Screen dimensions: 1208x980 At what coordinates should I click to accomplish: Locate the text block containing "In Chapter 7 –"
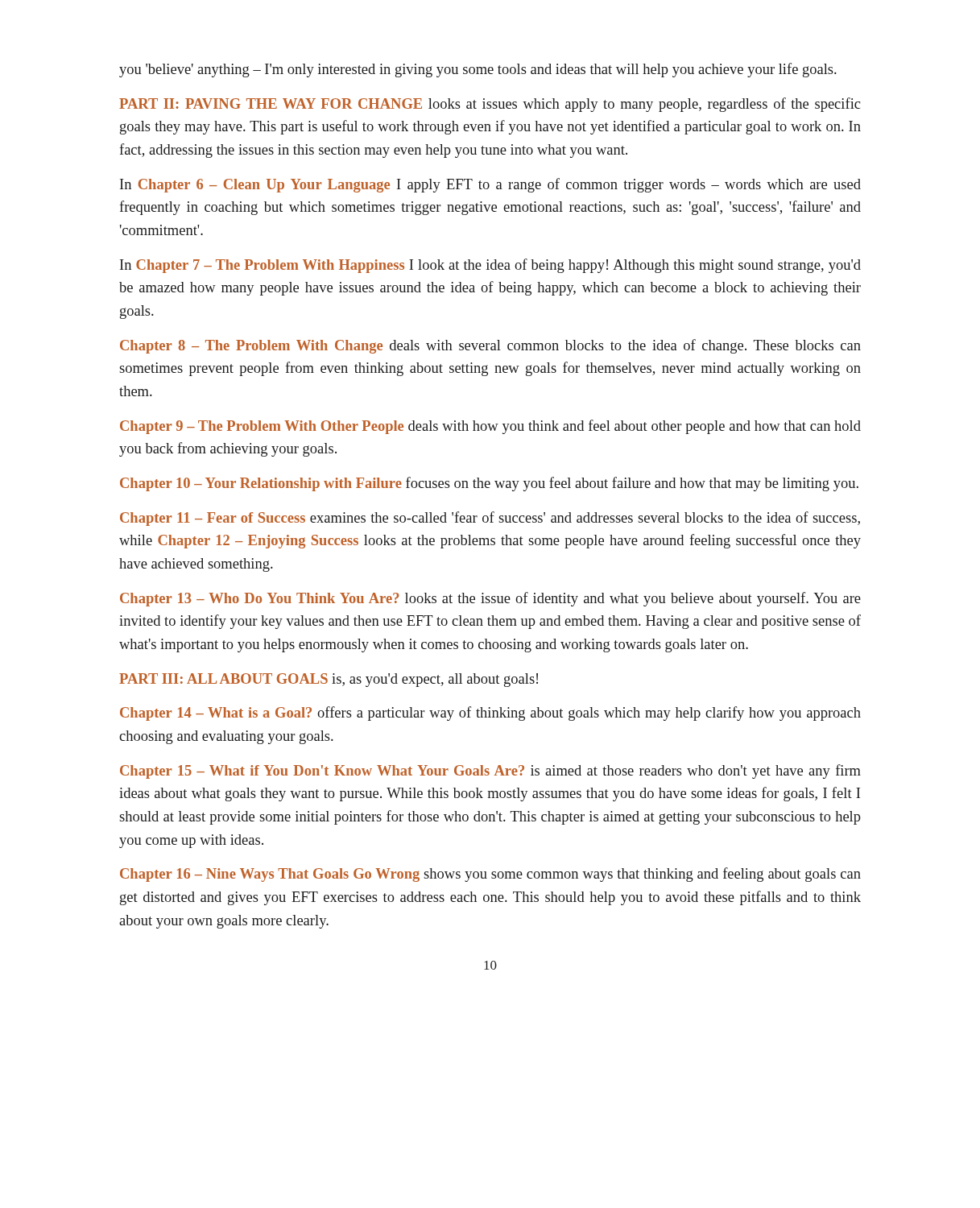(x=490, y=288)
